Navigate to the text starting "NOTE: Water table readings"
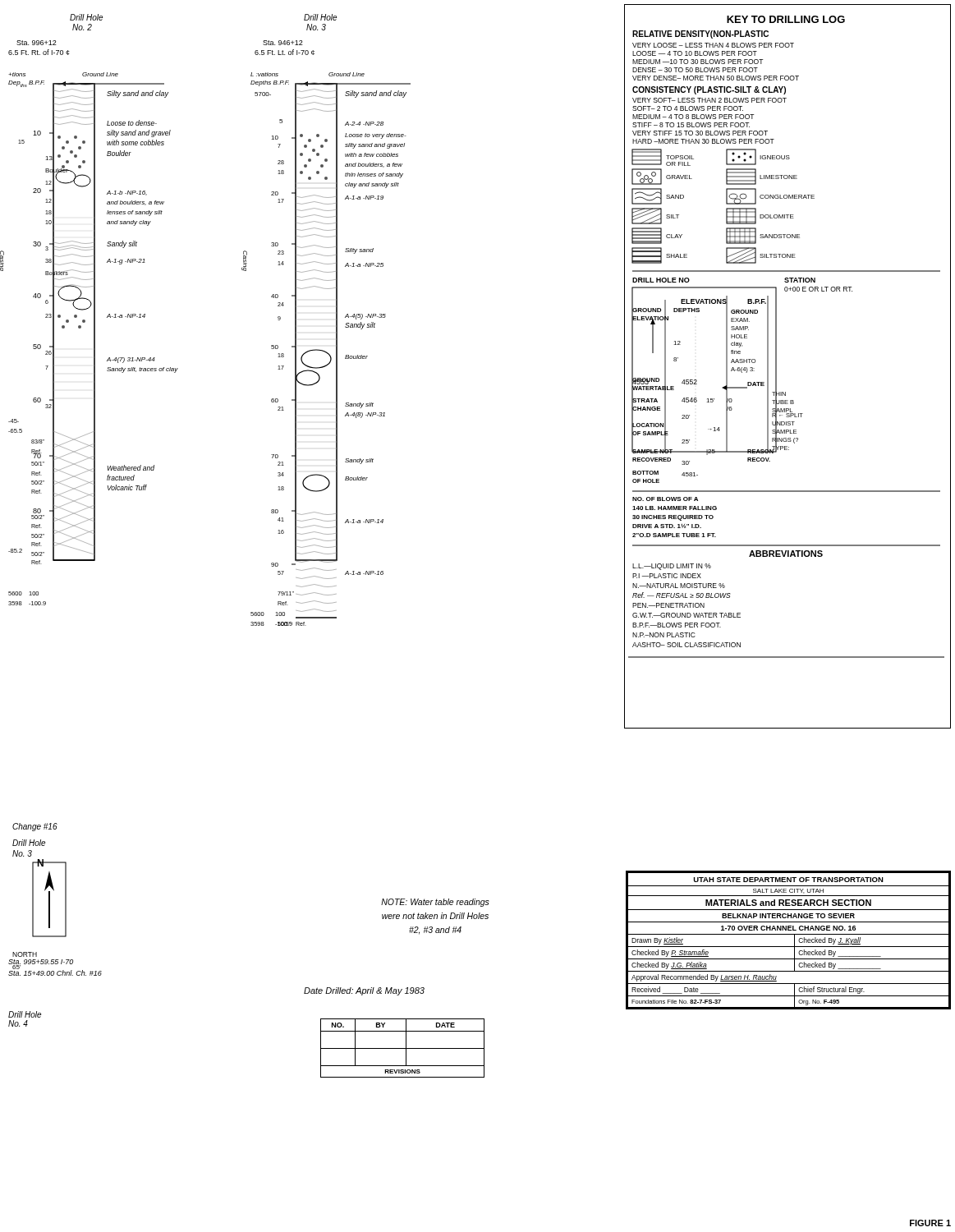Viewport: 955px width, 1232px height. click(435, 916)
